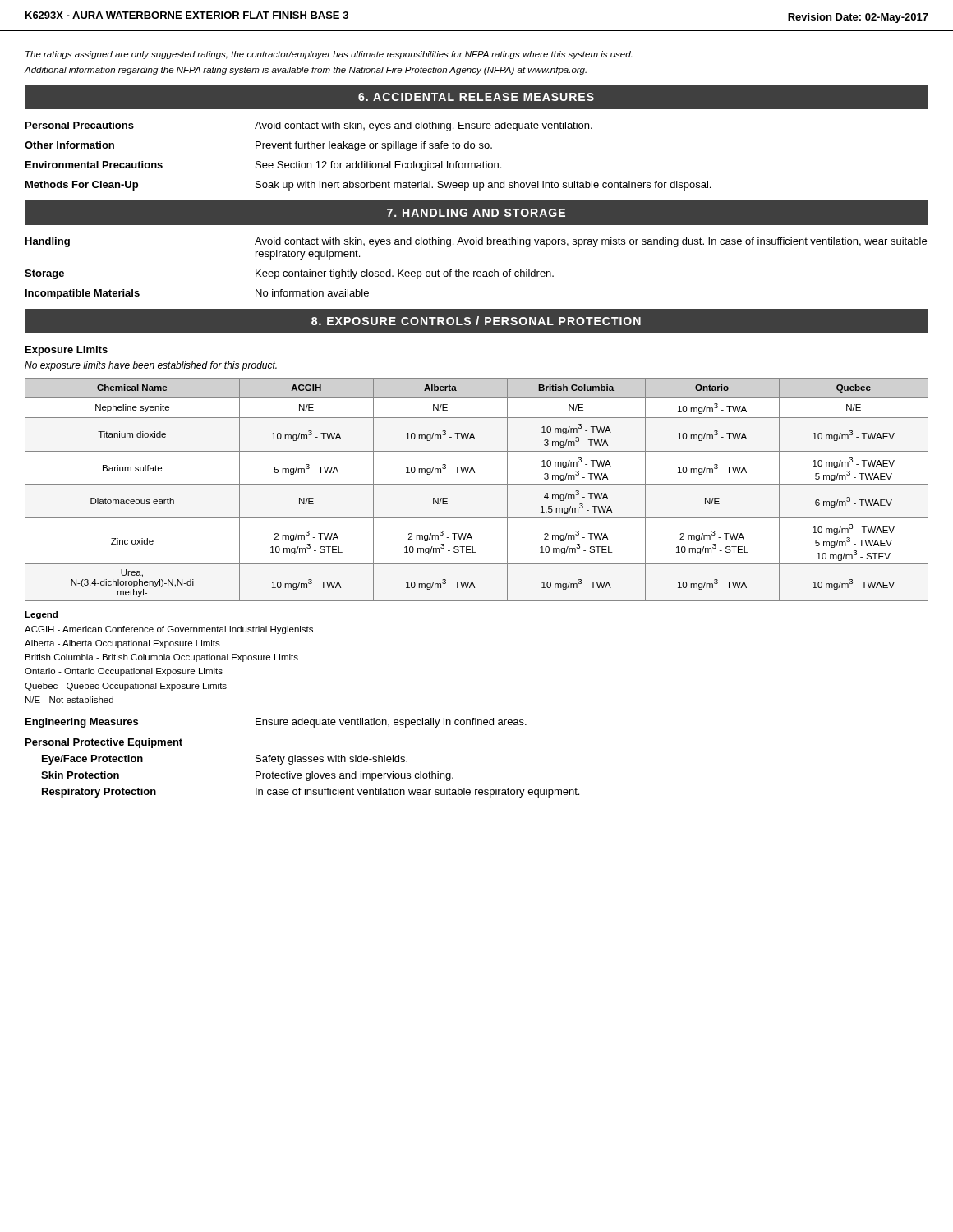Locate the text block that says "Methods For Clean-Up Soak"
Viewport: 953px width, 1232px height.
(x=476, y=185)
